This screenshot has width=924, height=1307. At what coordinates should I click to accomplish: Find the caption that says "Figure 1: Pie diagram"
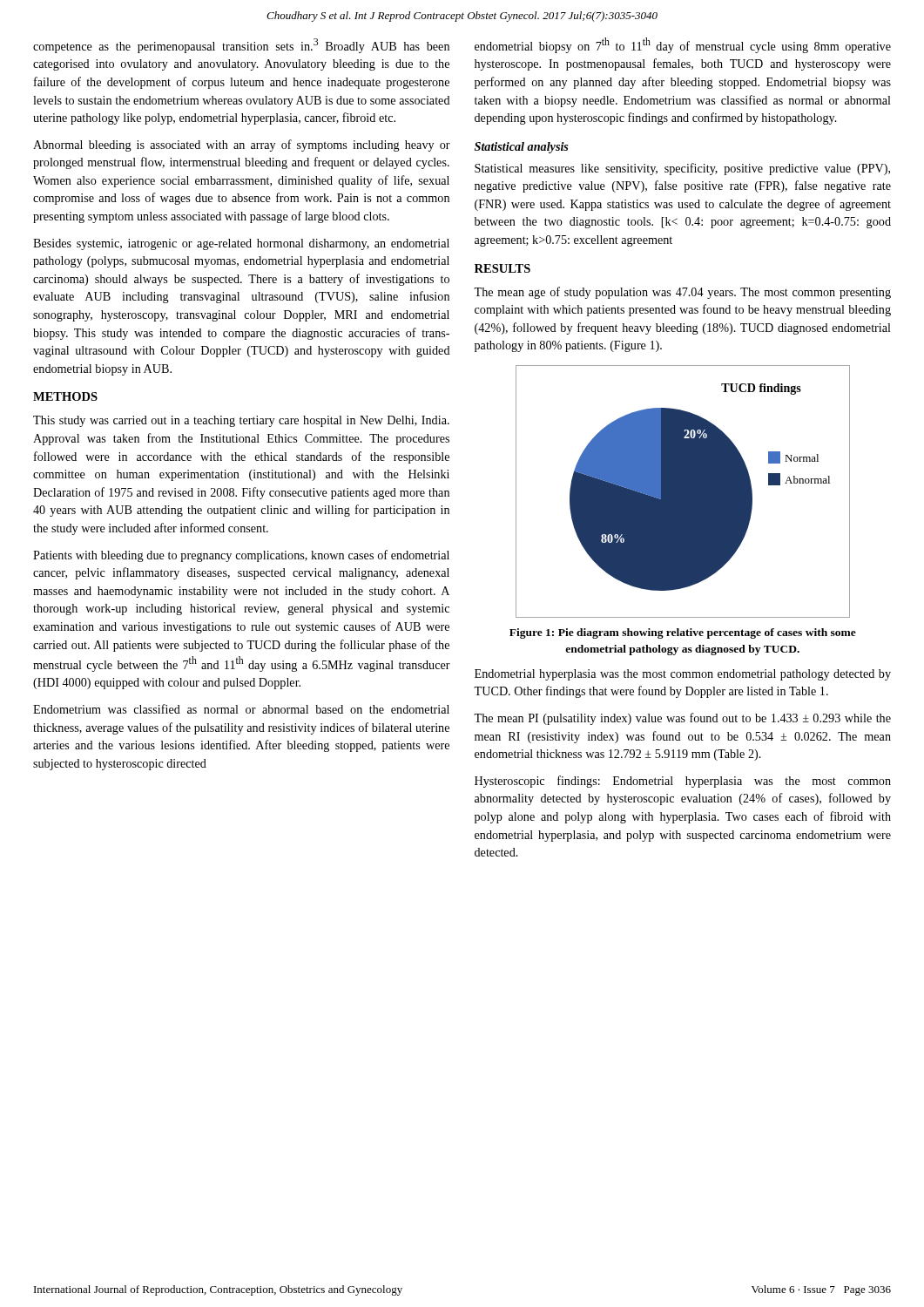click(x=683, y=640)
